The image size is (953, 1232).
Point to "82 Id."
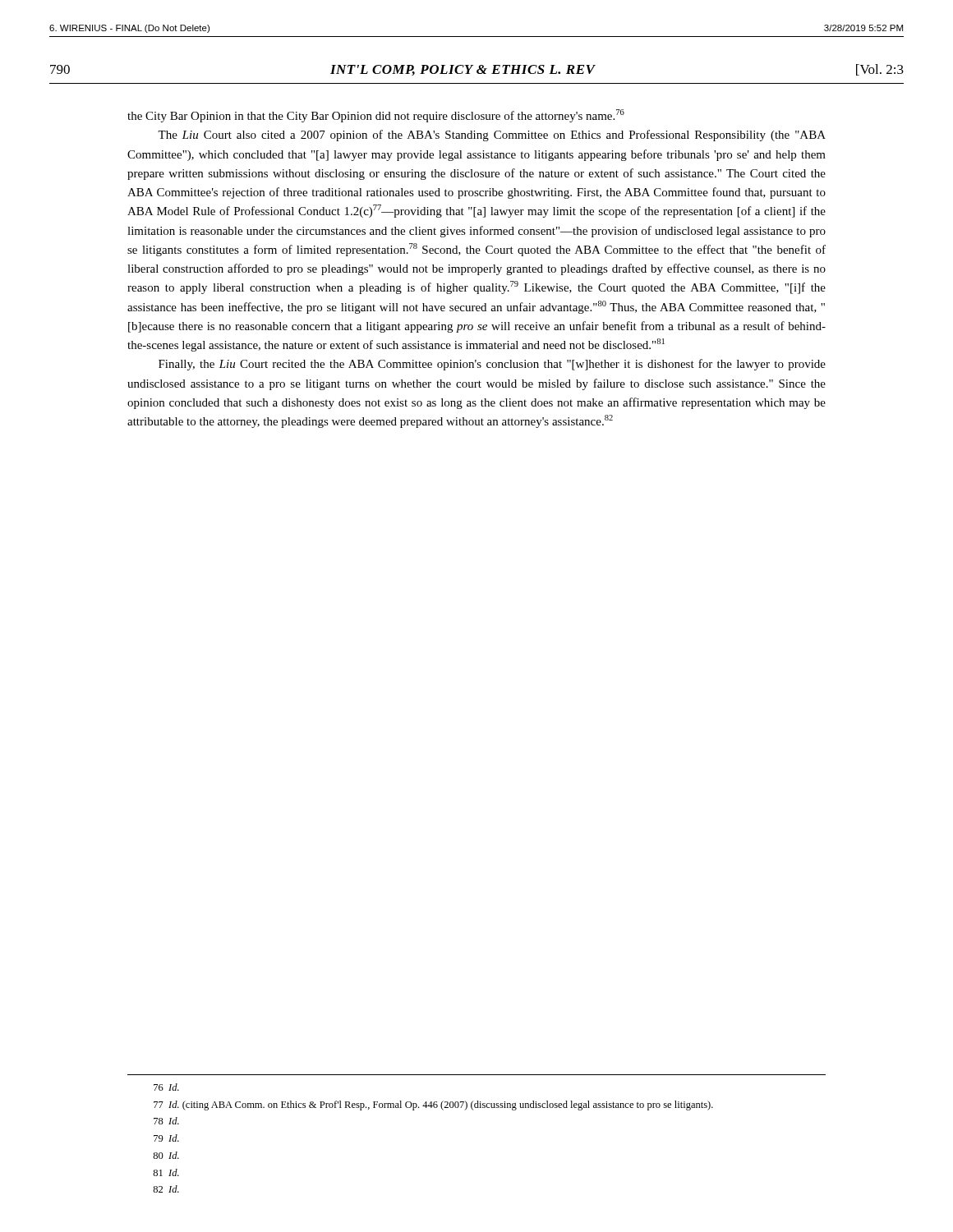[x=164, y=1189]
